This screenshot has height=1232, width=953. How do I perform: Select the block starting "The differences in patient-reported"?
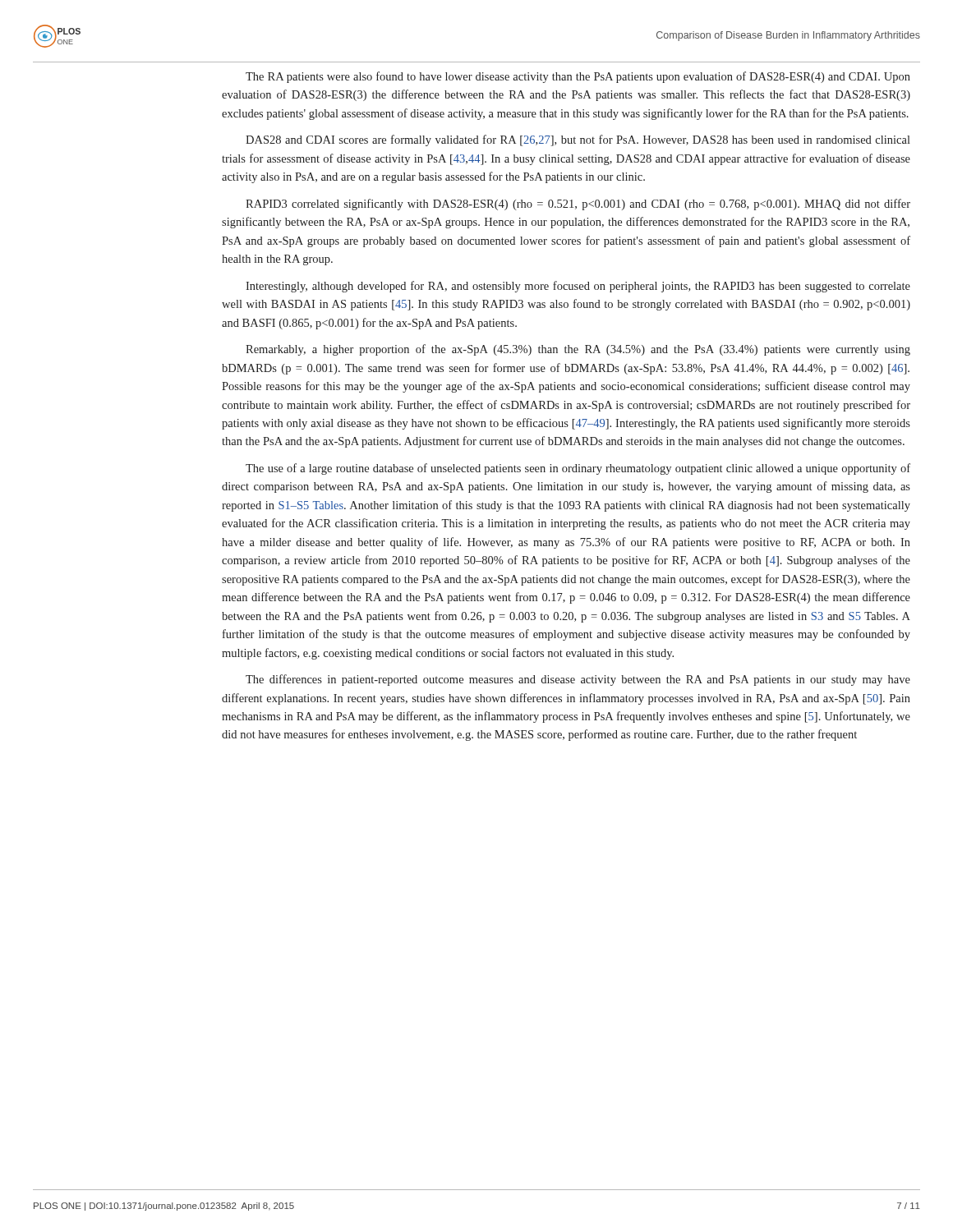(x=566, y=707)
